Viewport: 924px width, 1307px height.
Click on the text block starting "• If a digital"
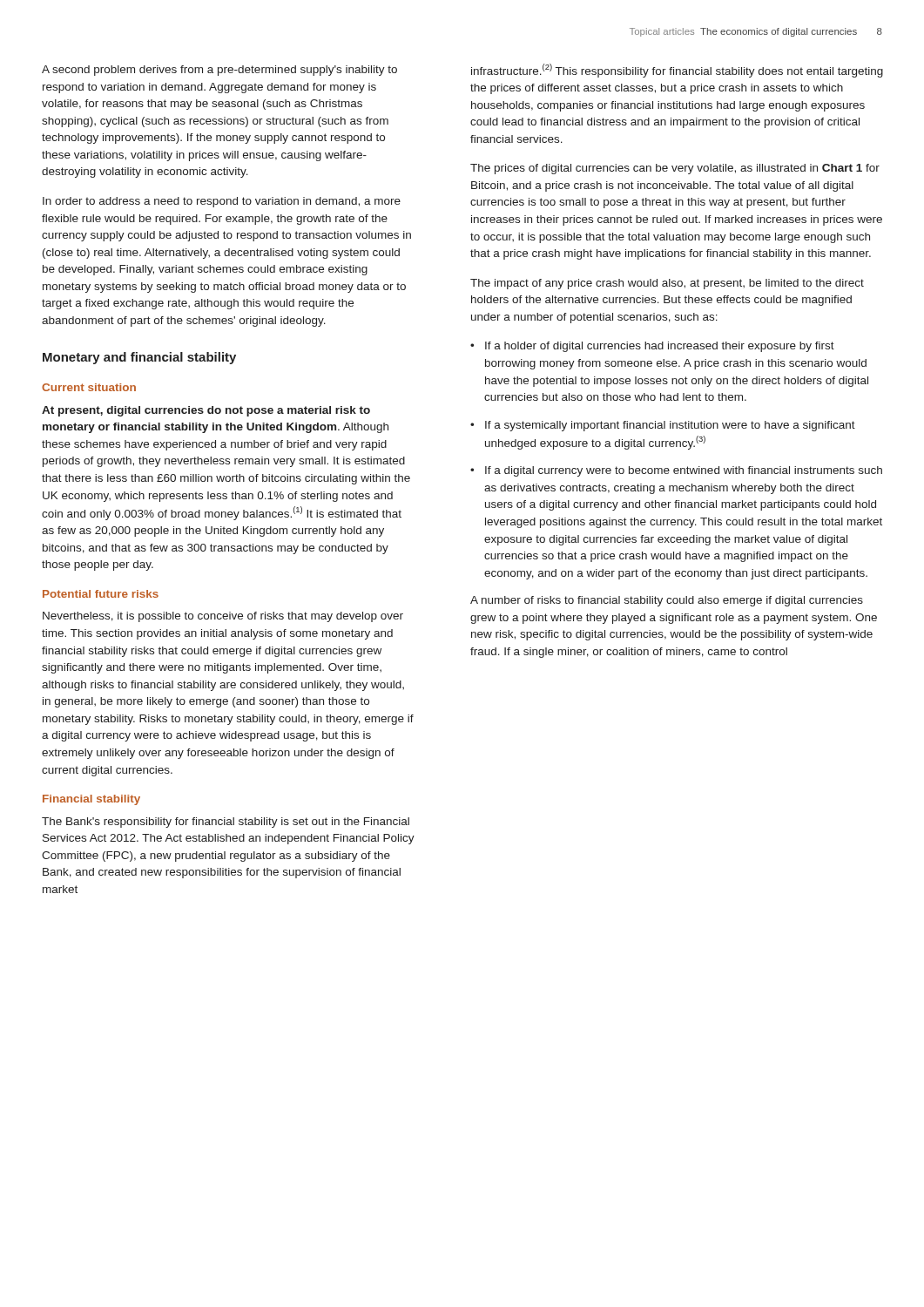[x=677, y=522]
